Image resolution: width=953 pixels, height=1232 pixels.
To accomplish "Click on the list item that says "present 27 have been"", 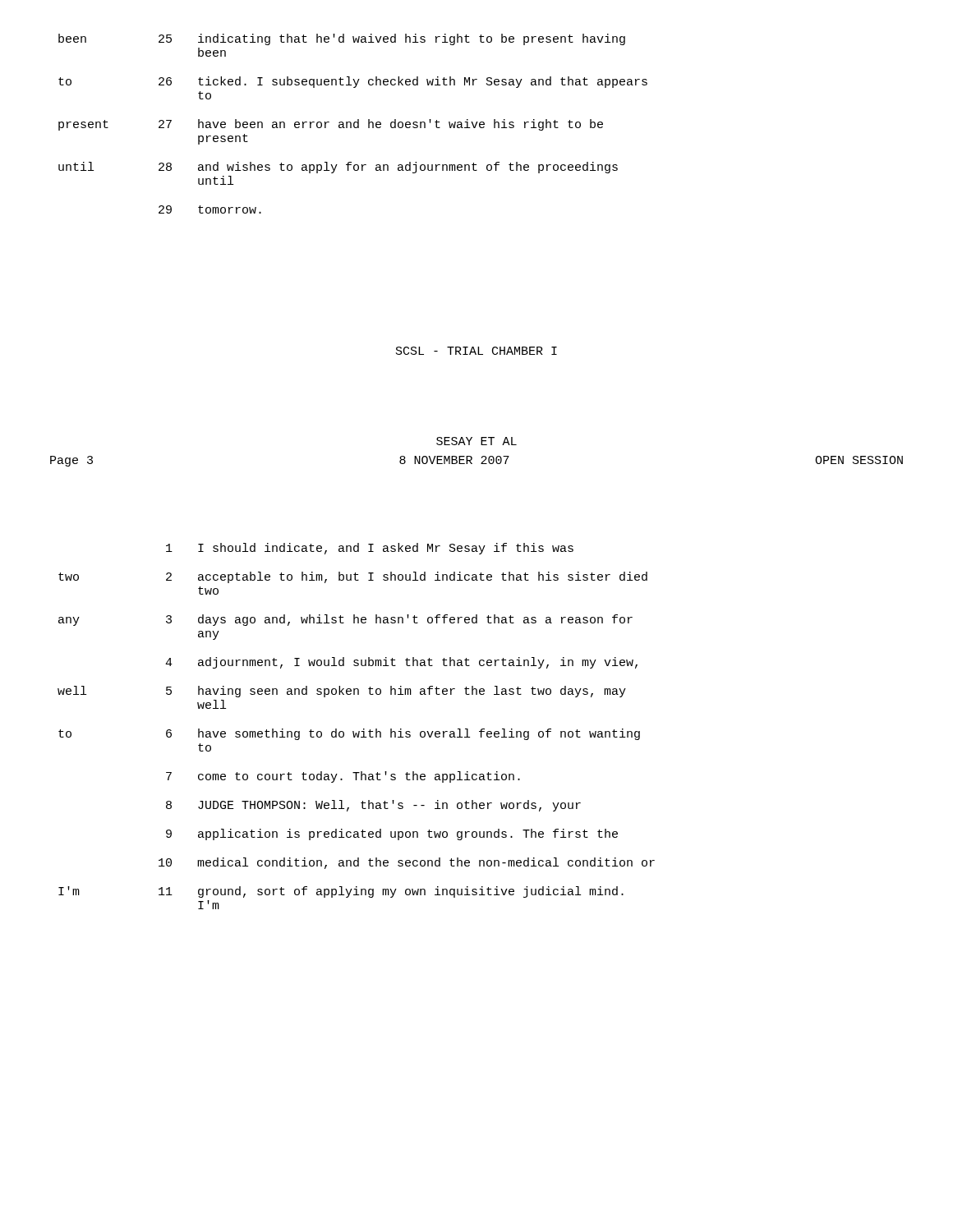I will pyautogui.click(x=476, y=132).
